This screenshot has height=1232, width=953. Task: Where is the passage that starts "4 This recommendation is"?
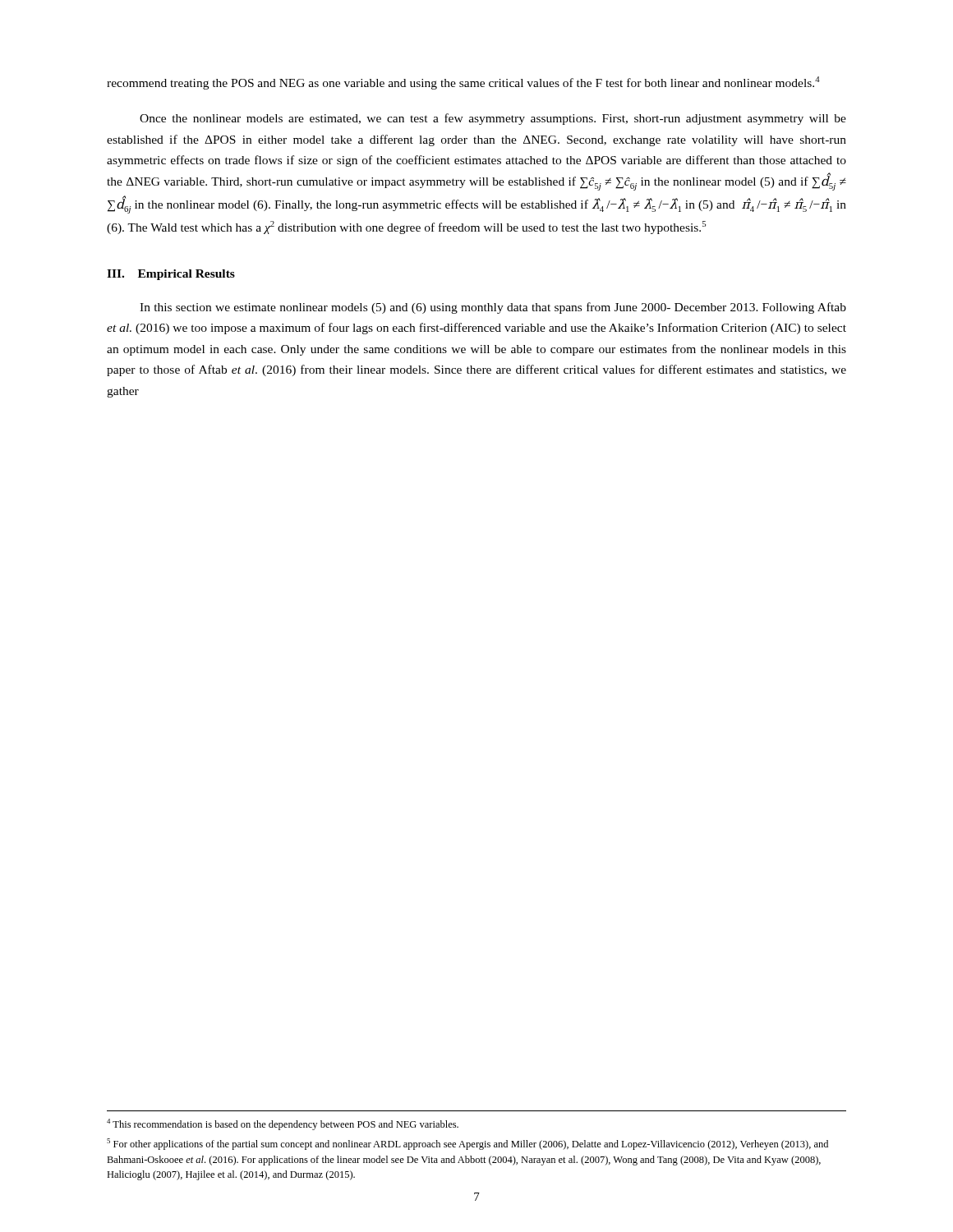click(476, 1149)
